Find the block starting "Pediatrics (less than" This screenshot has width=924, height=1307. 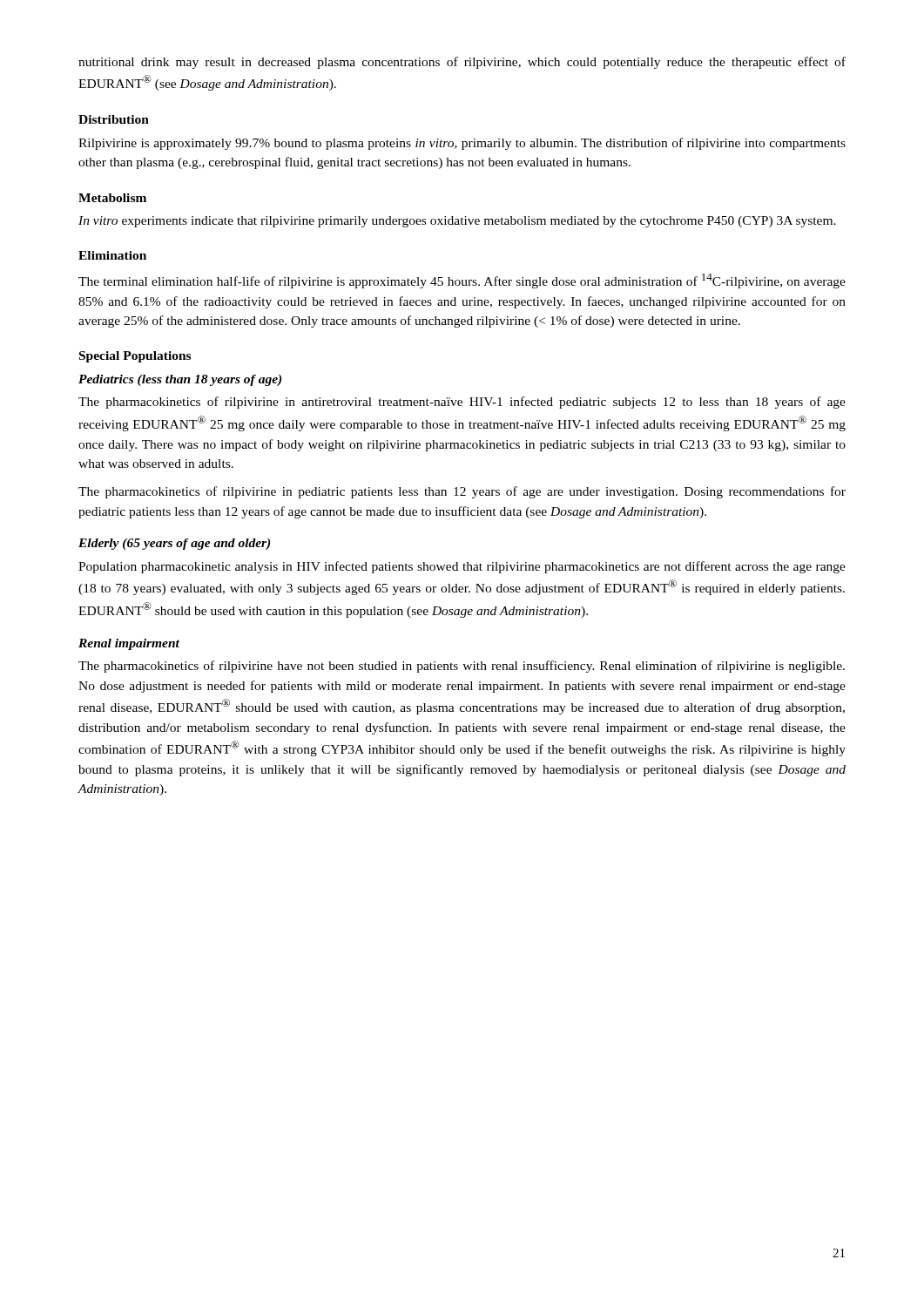(x=180, y=380)
